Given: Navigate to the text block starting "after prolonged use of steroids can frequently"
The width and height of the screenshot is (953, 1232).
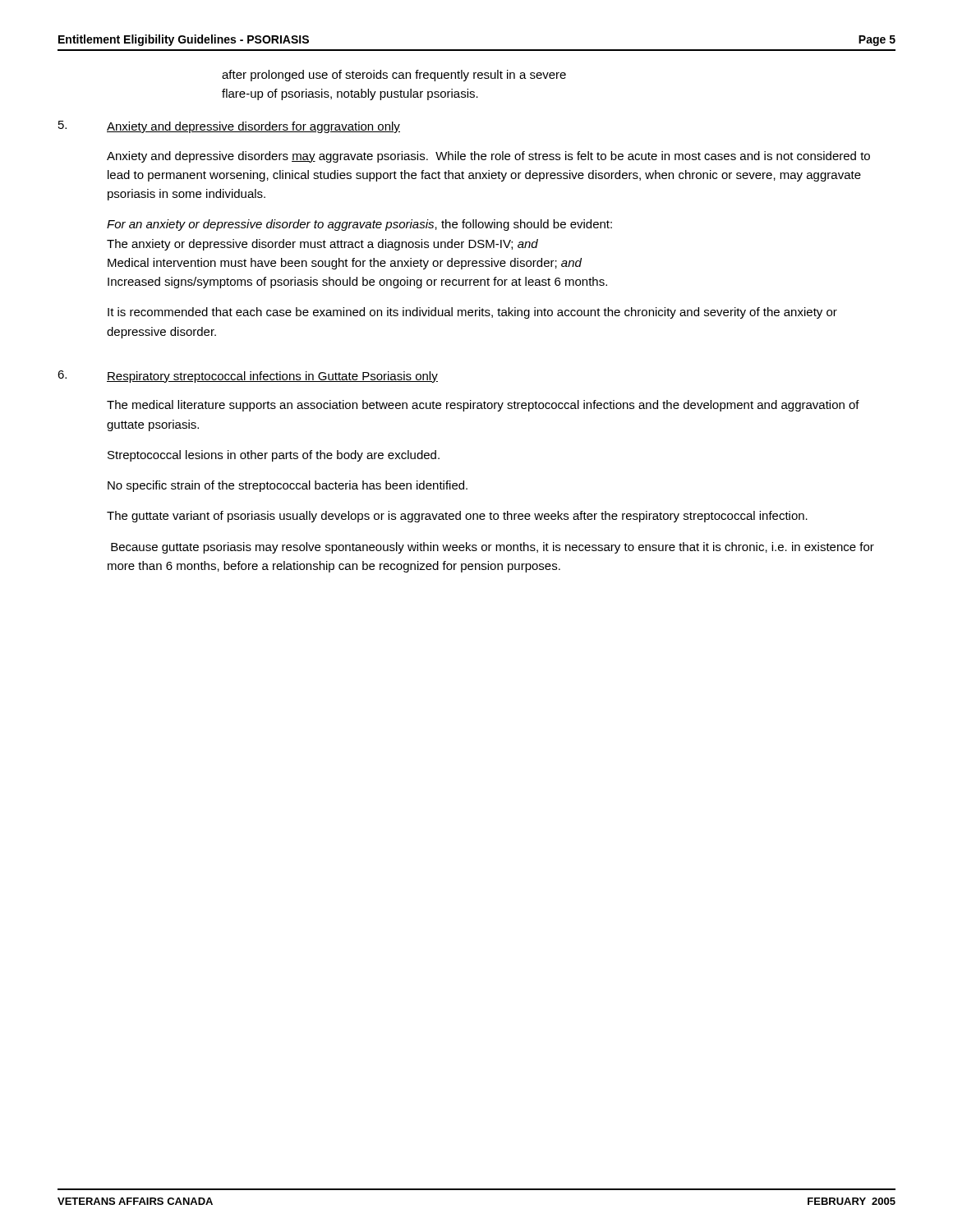Looking at the screenshot, I should pyautogui.click(x=394, y=84).
